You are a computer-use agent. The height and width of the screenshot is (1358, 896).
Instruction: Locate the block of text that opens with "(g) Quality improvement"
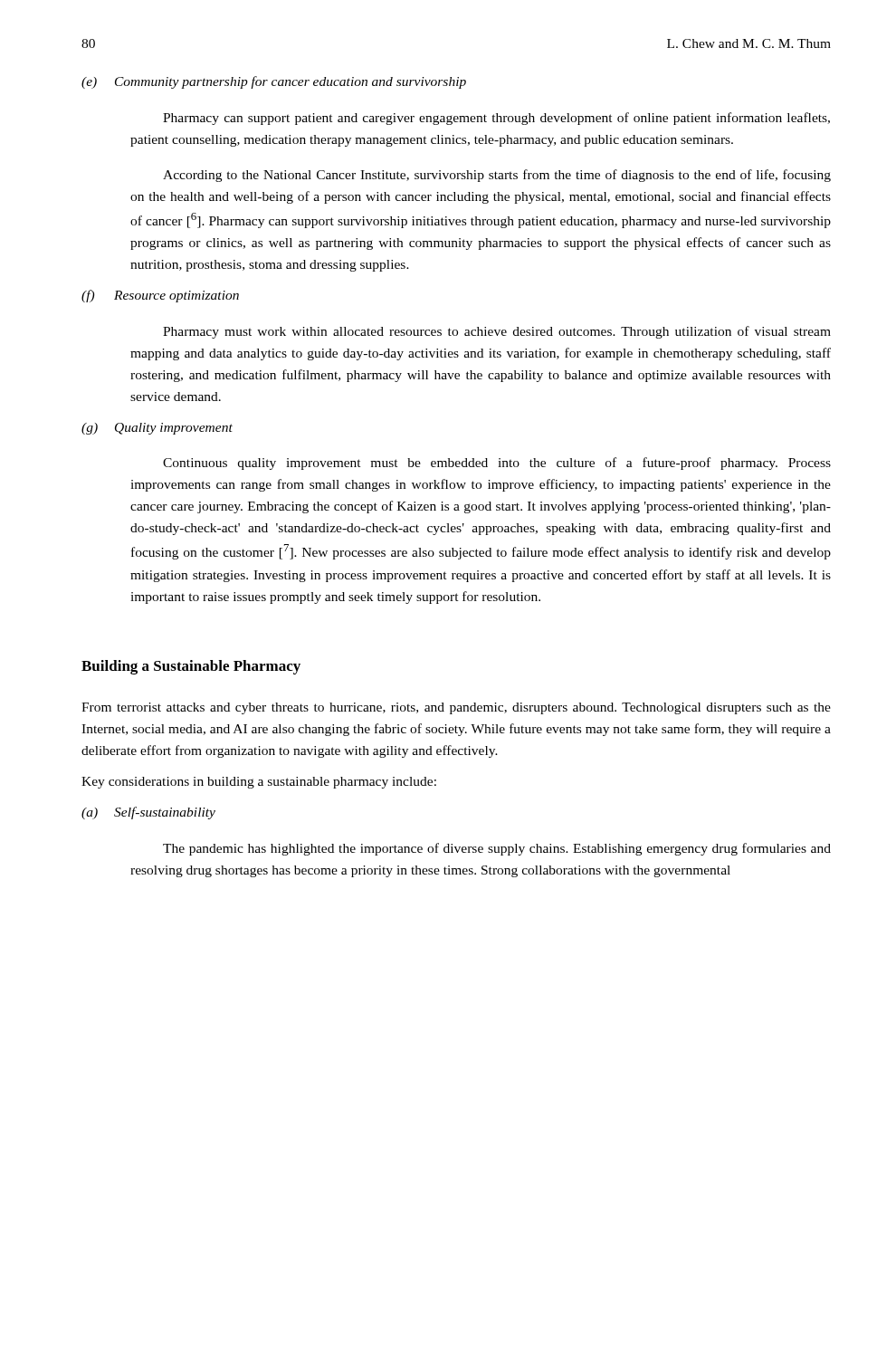(x=456, y=512)
